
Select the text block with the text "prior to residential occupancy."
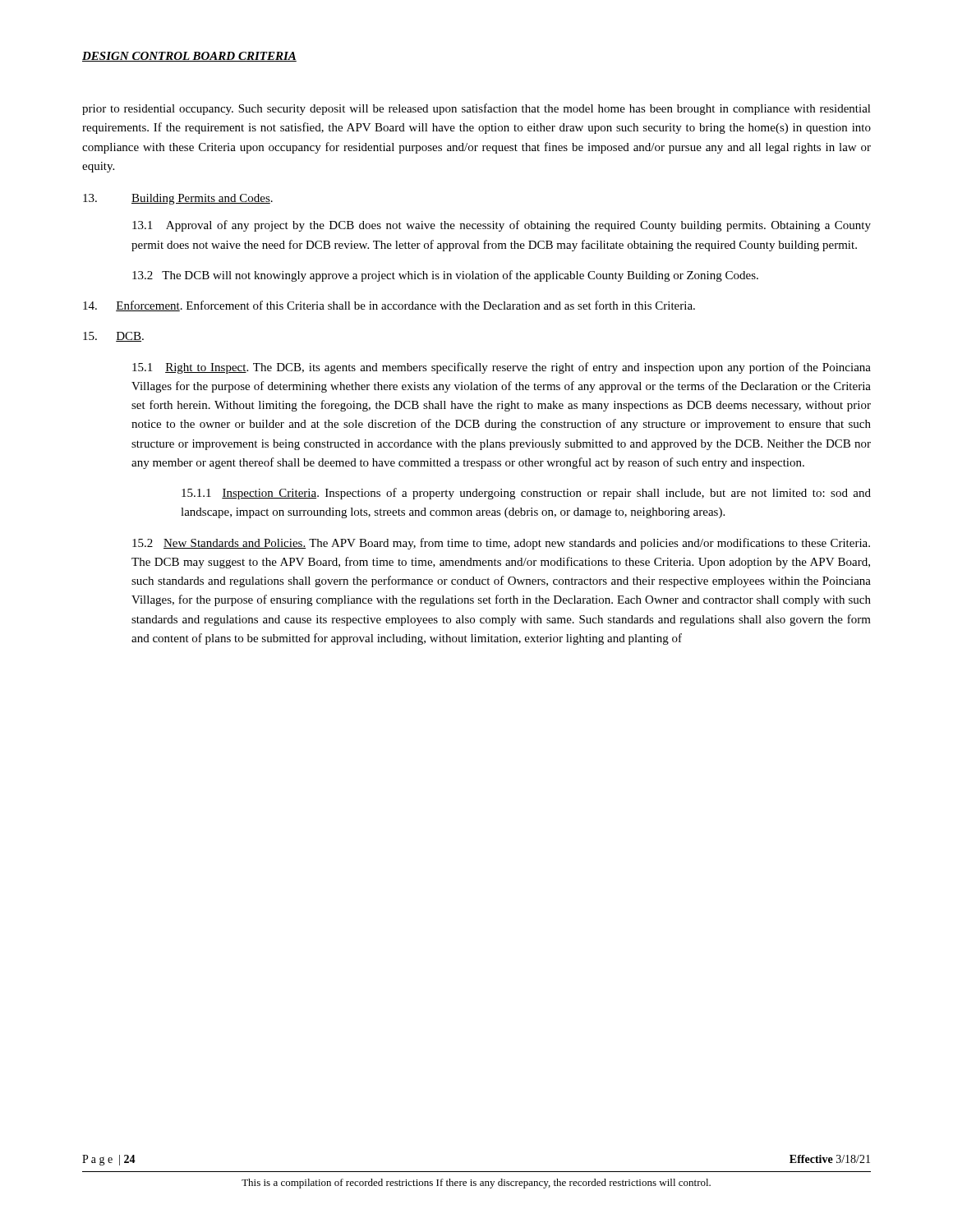[x=476, y=137]
